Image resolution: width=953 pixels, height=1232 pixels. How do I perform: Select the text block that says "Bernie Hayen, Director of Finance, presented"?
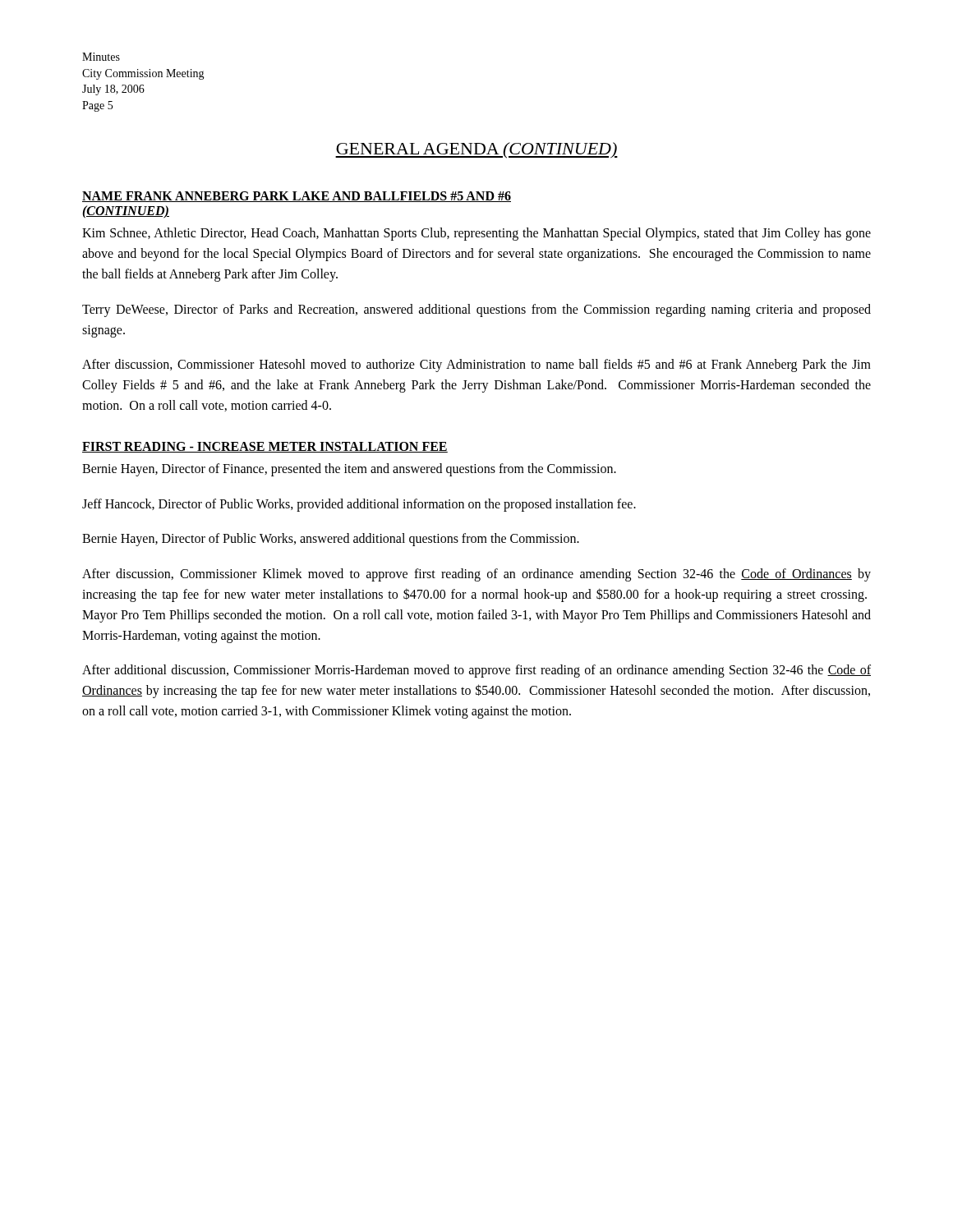[x=349, y=468]
